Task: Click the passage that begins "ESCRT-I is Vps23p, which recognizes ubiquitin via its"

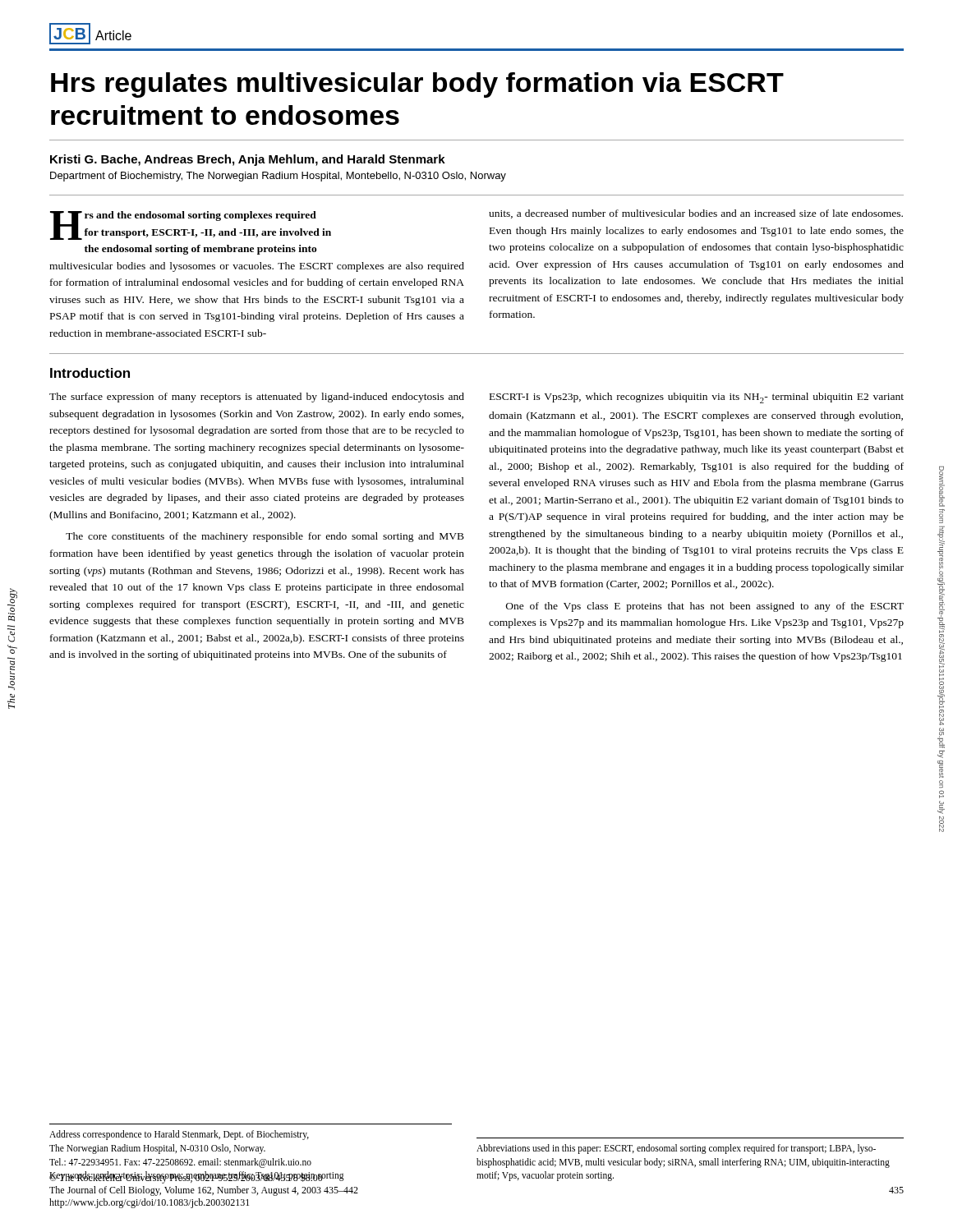Action: pyautogui.click(x=696, y=490)
